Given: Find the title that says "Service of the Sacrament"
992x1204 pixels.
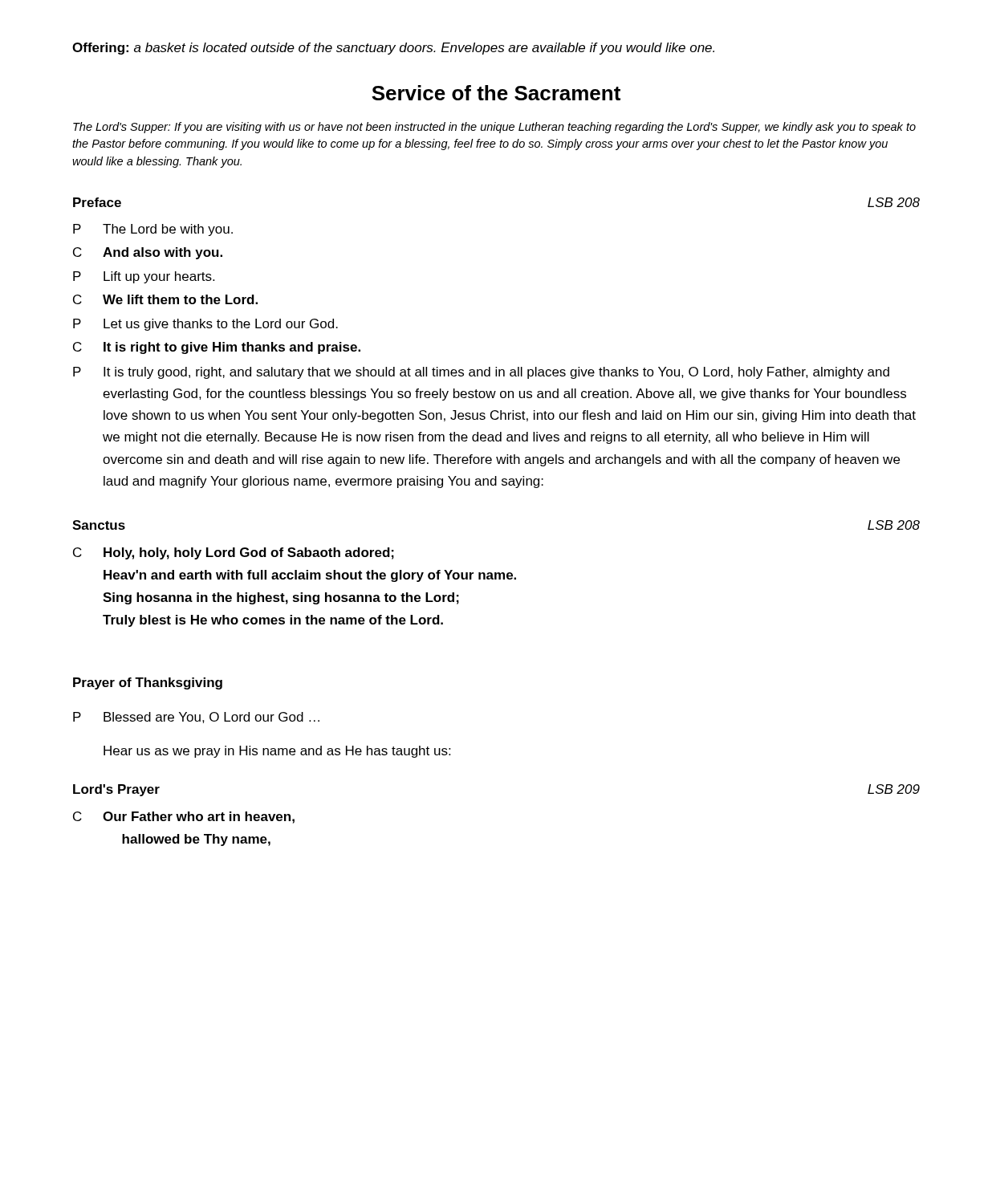Looking at the screenshot, I should [496, 93].
